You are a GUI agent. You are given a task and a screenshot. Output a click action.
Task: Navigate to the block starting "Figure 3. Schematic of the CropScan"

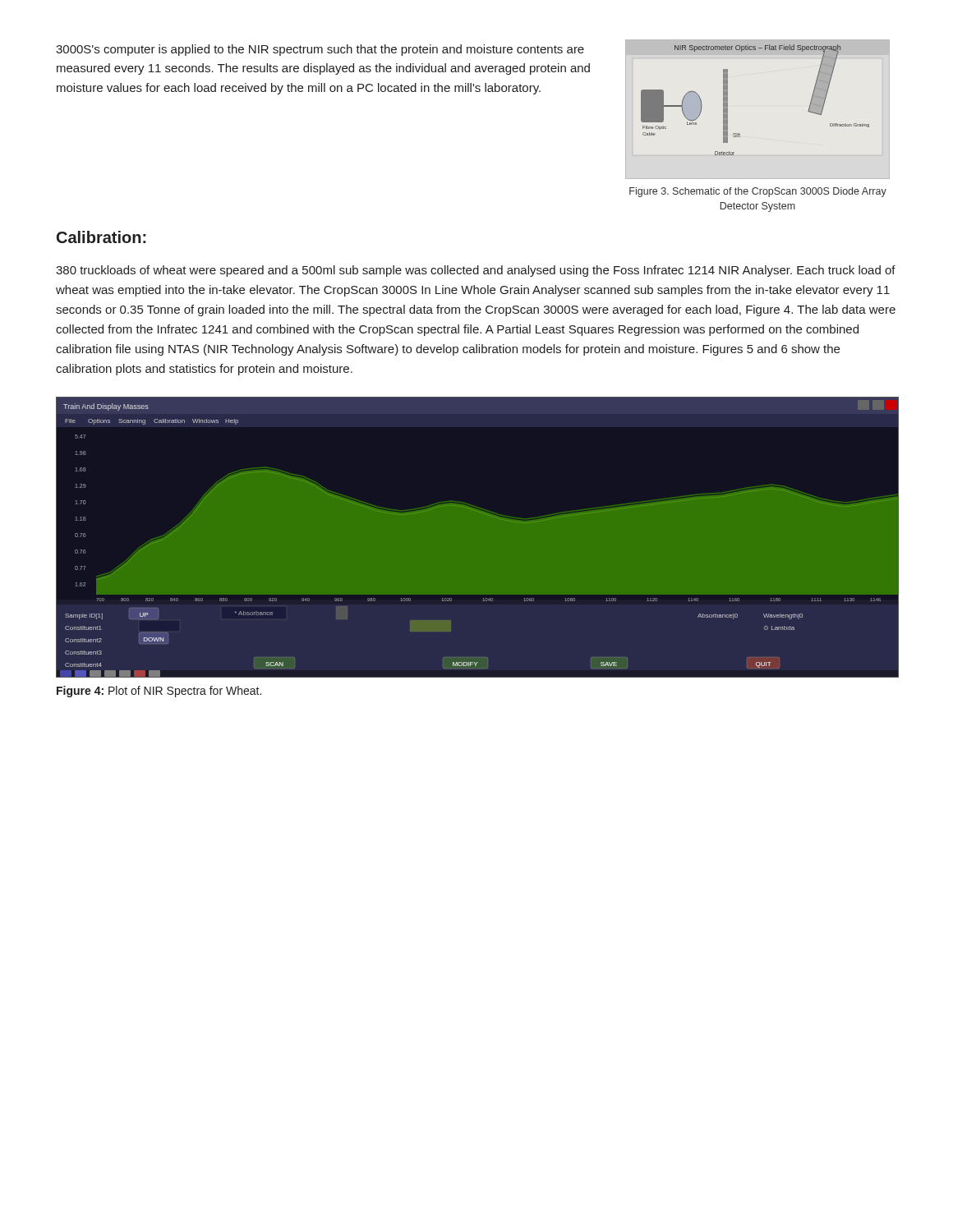(757, 199)
